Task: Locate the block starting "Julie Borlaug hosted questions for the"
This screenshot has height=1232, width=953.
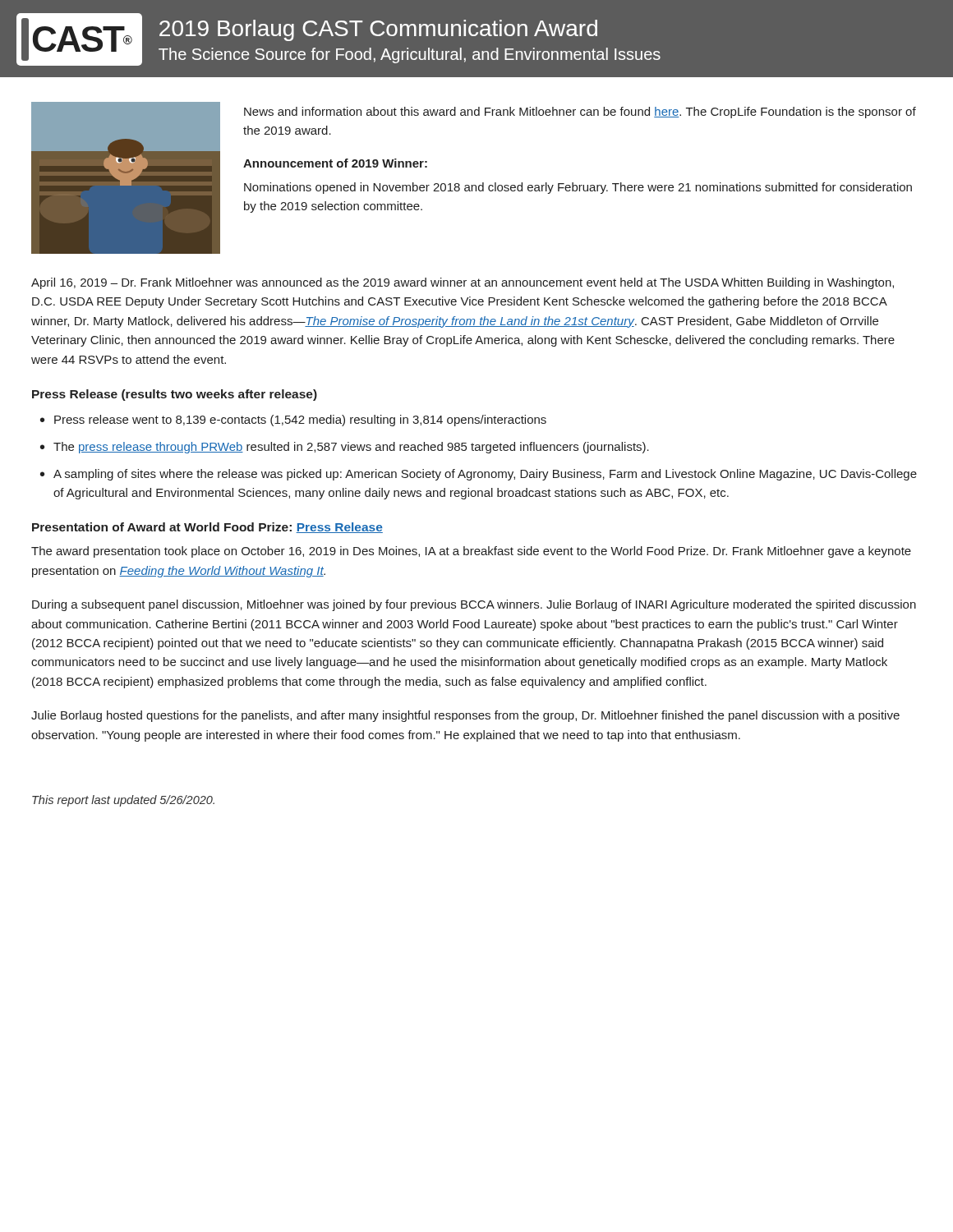Action: pyautogui.click(x=466, y=725)
